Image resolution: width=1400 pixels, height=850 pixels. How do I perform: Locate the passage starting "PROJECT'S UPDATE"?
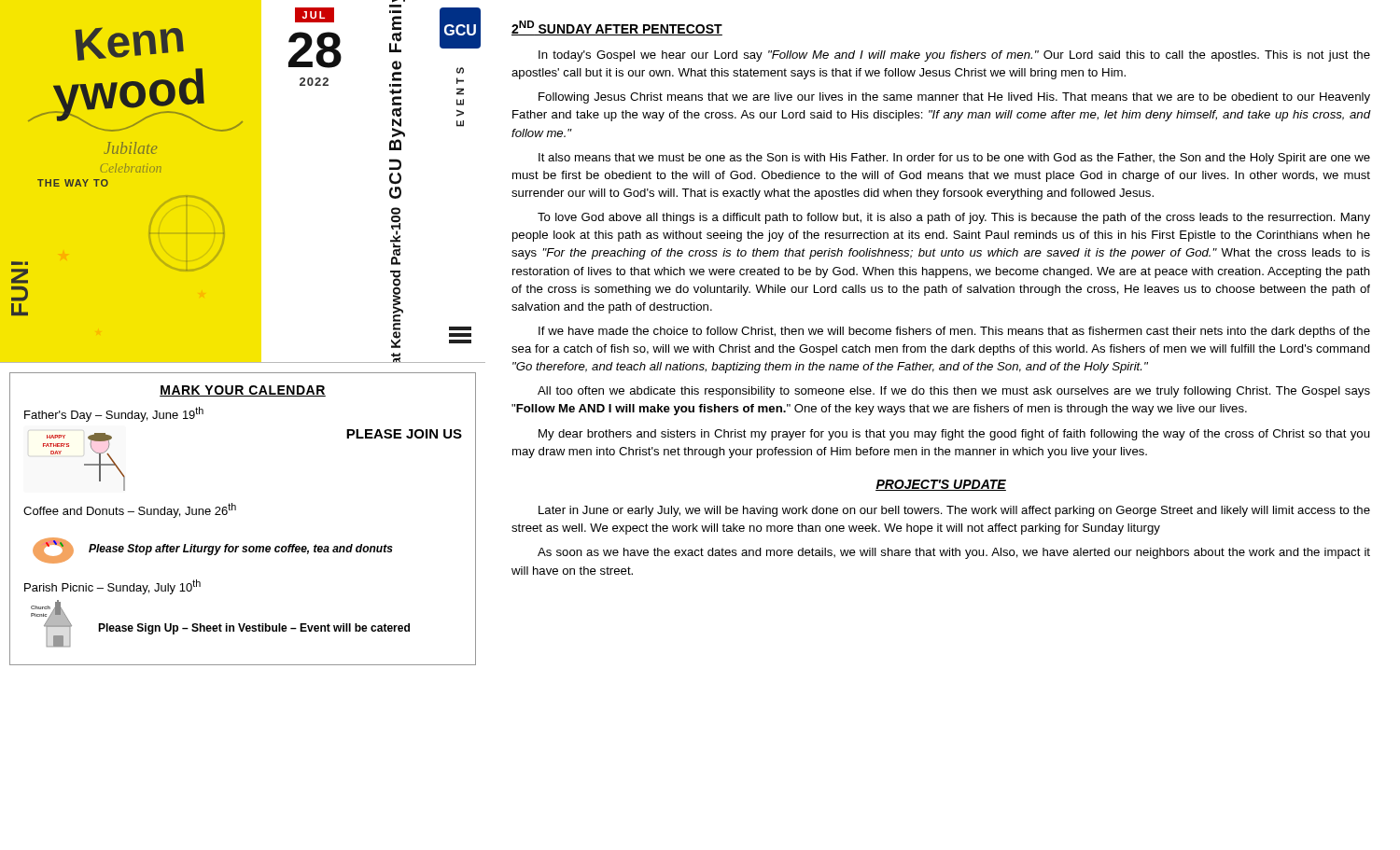(x=941, y=484)
